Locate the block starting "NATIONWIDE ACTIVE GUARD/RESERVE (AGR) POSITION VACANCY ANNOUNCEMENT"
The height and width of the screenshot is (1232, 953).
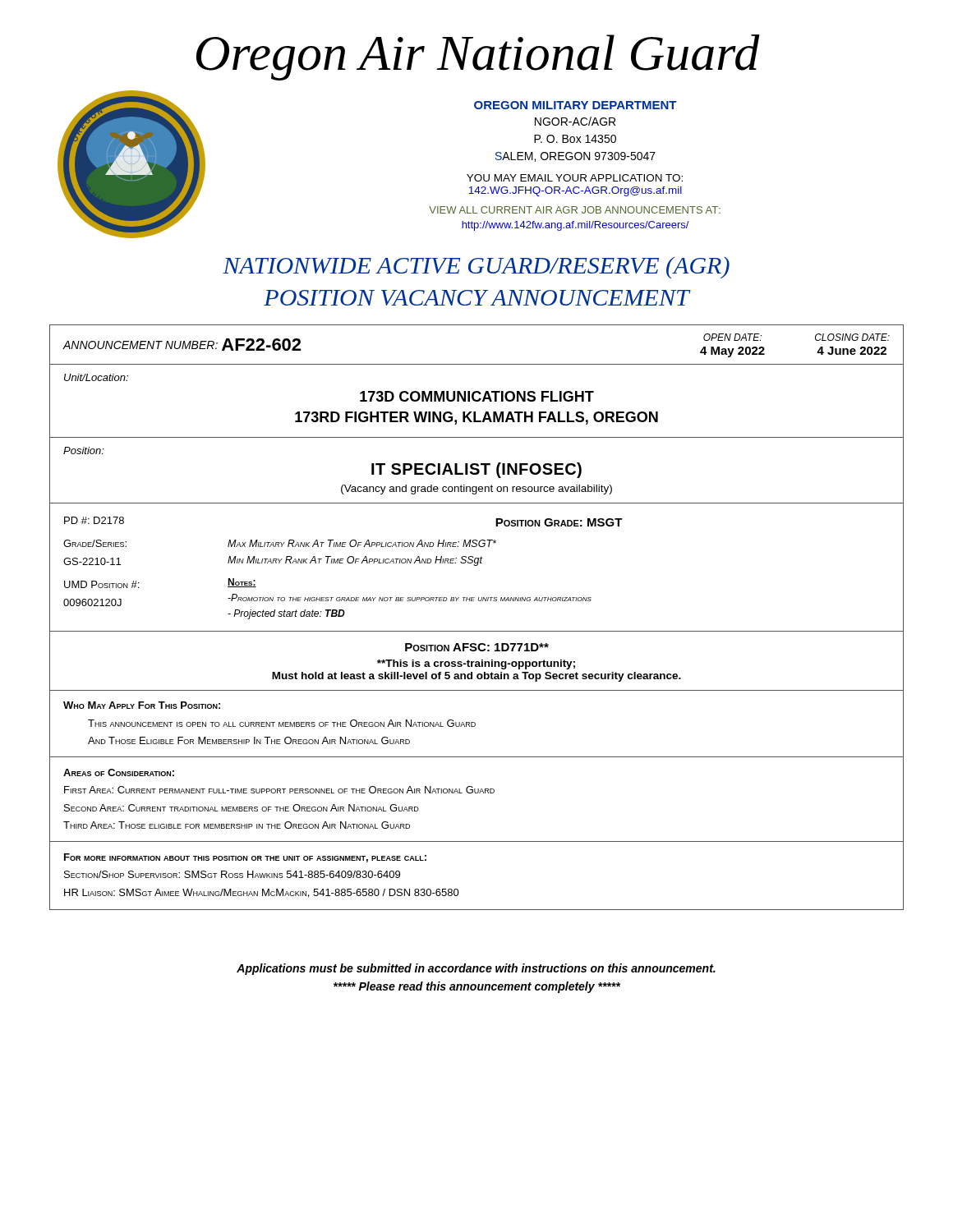pyautogui.click(x=476, y=281)
